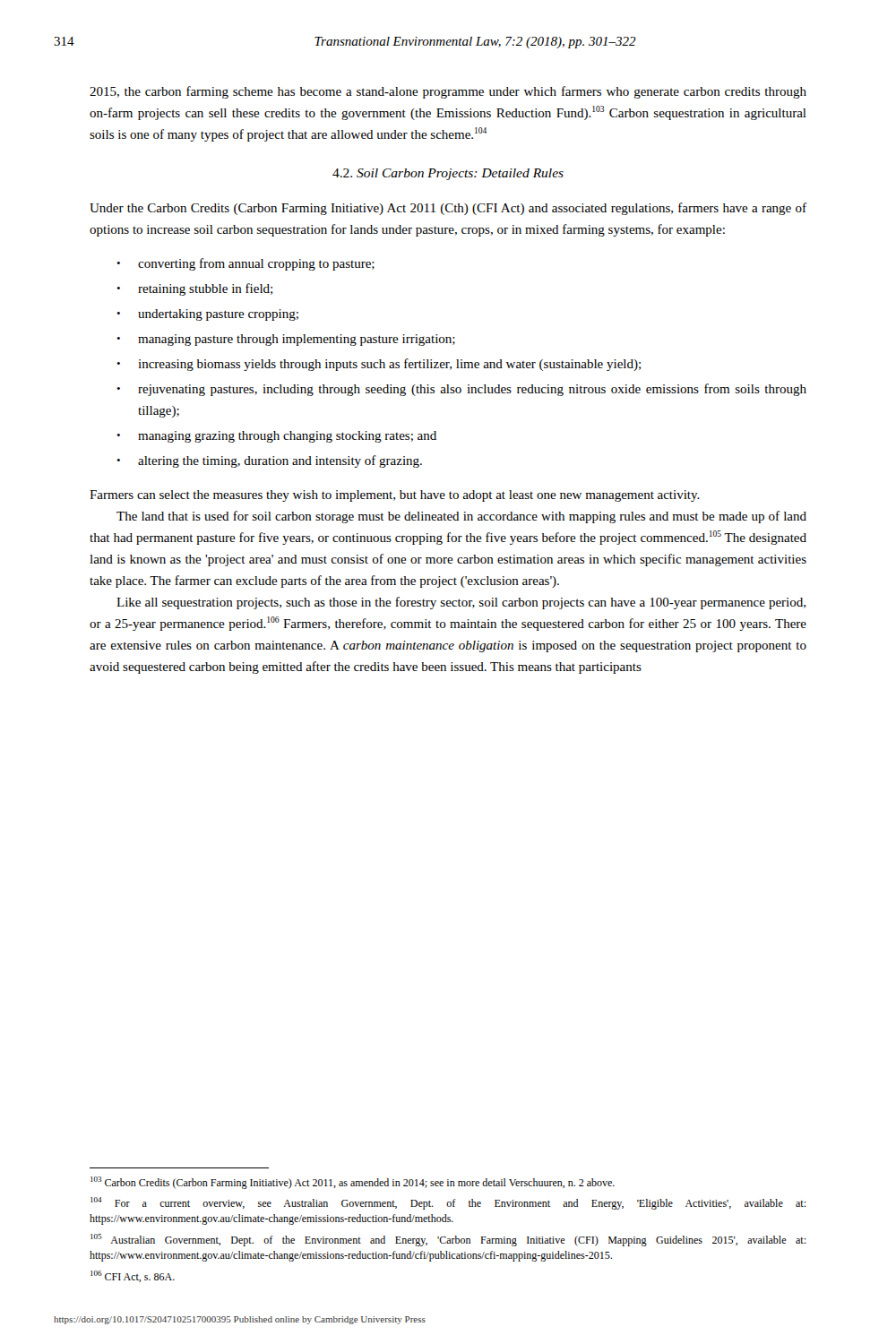This screenshot has width=896, height=1344.
Task: Select the element starting "106 CFI Act, s."
Action: 132,1276
